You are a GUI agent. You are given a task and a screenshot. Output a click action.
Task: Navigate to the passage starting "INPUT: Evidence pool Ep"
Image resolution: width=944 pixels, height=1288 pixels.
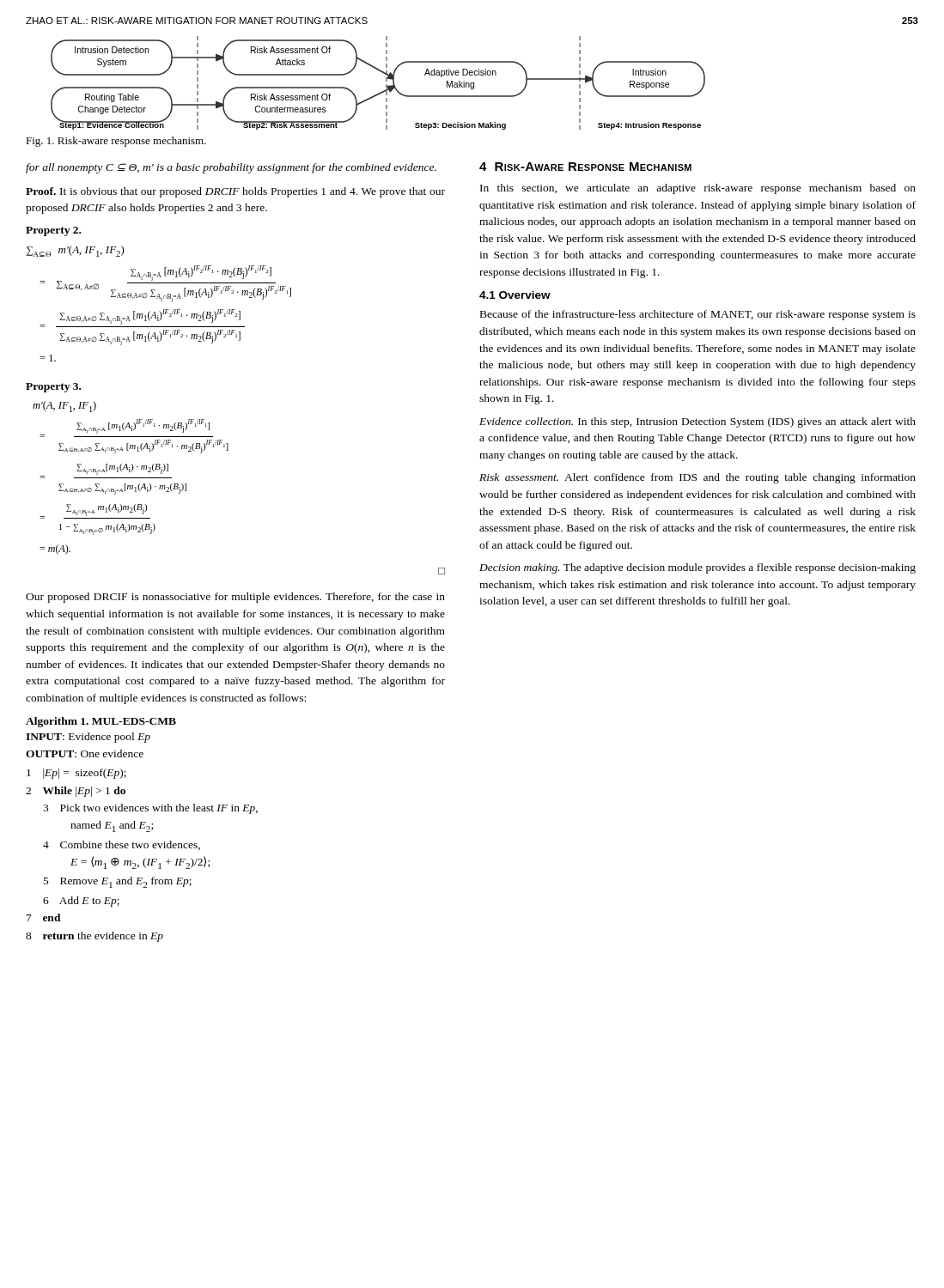click(x=88, y=737)
